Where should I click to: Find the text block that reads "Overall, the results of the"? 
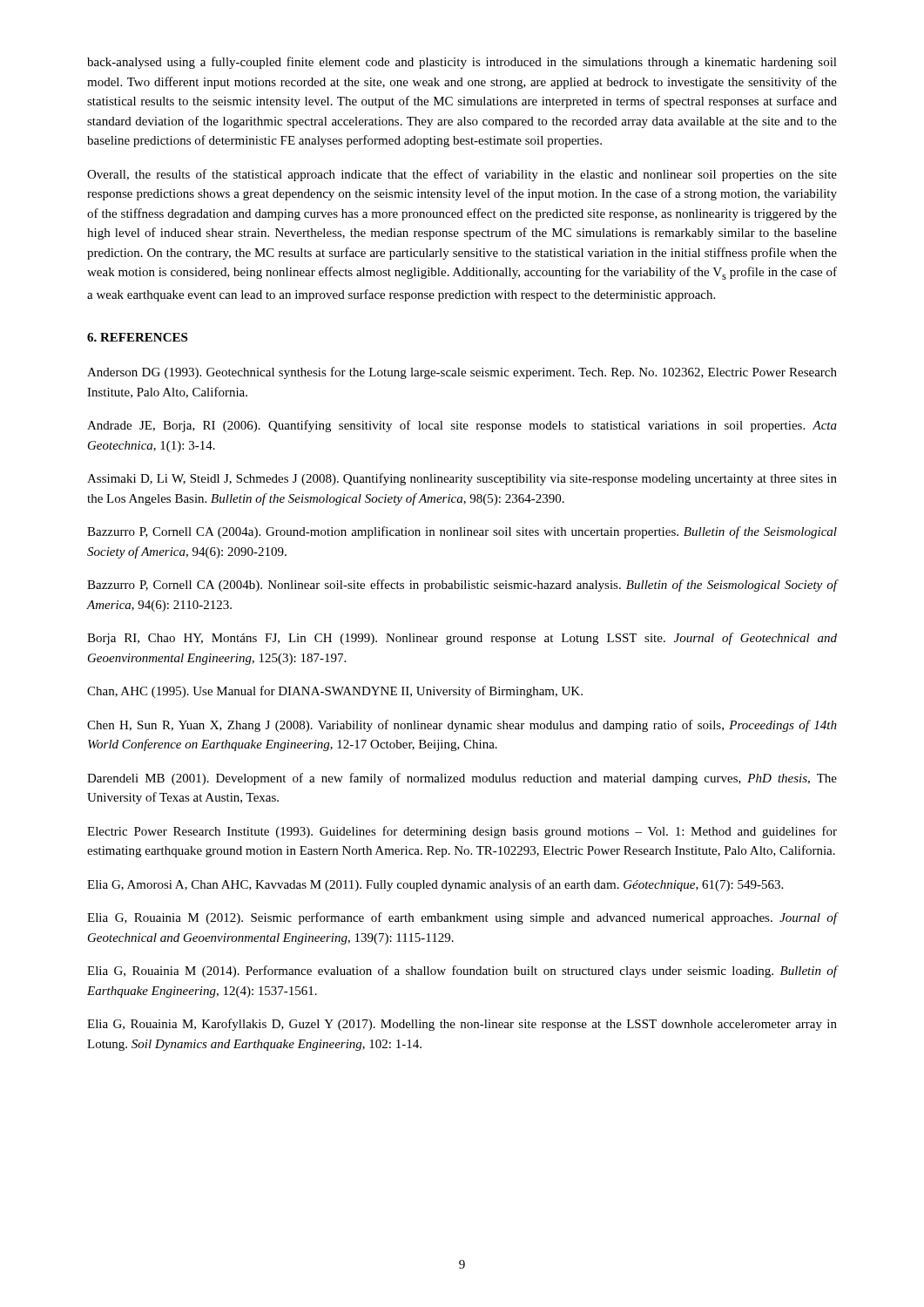[x=462, y=234]
